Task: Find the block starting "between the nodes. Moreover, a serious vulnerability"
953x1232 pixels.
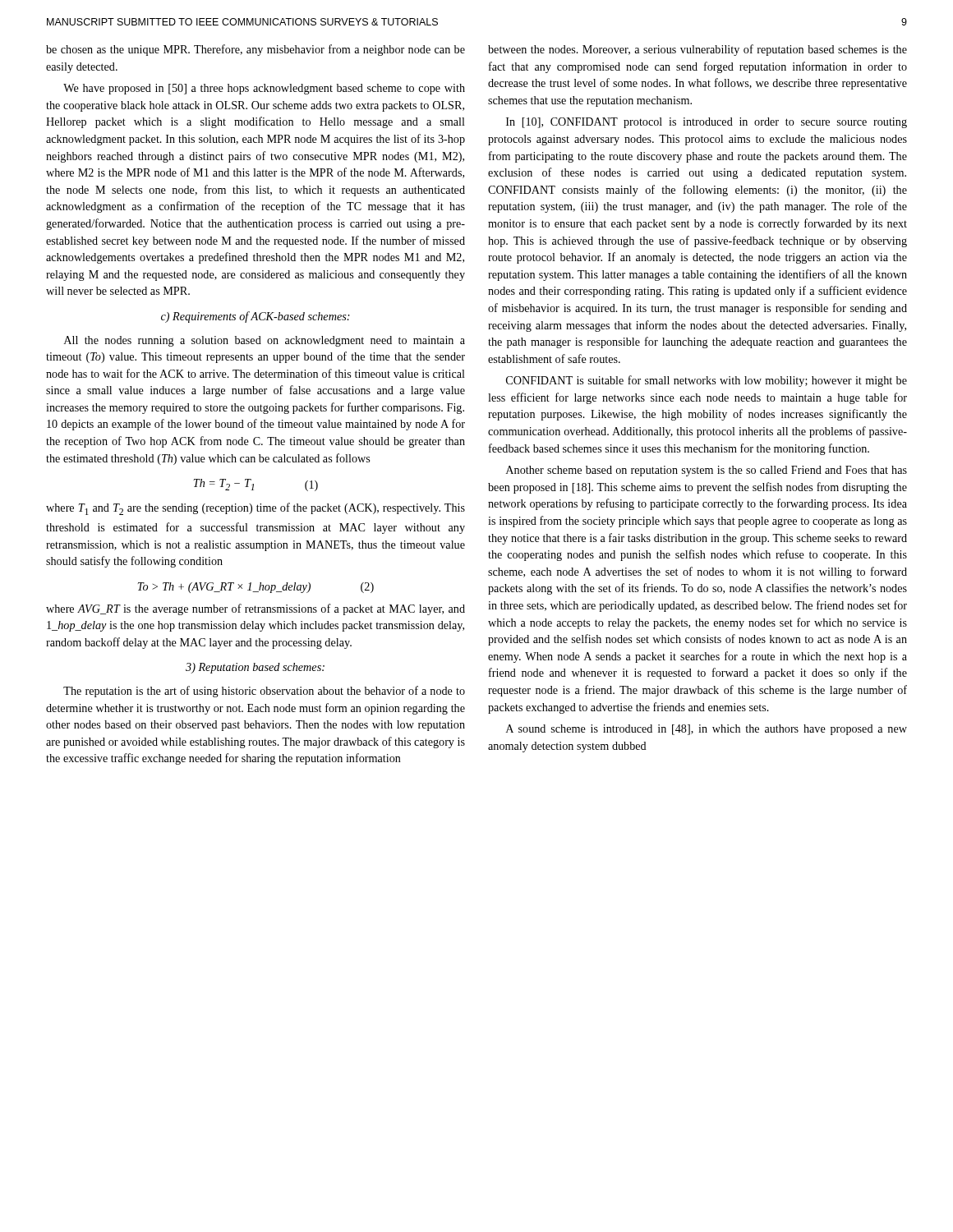Action: [x=698, y=75]
